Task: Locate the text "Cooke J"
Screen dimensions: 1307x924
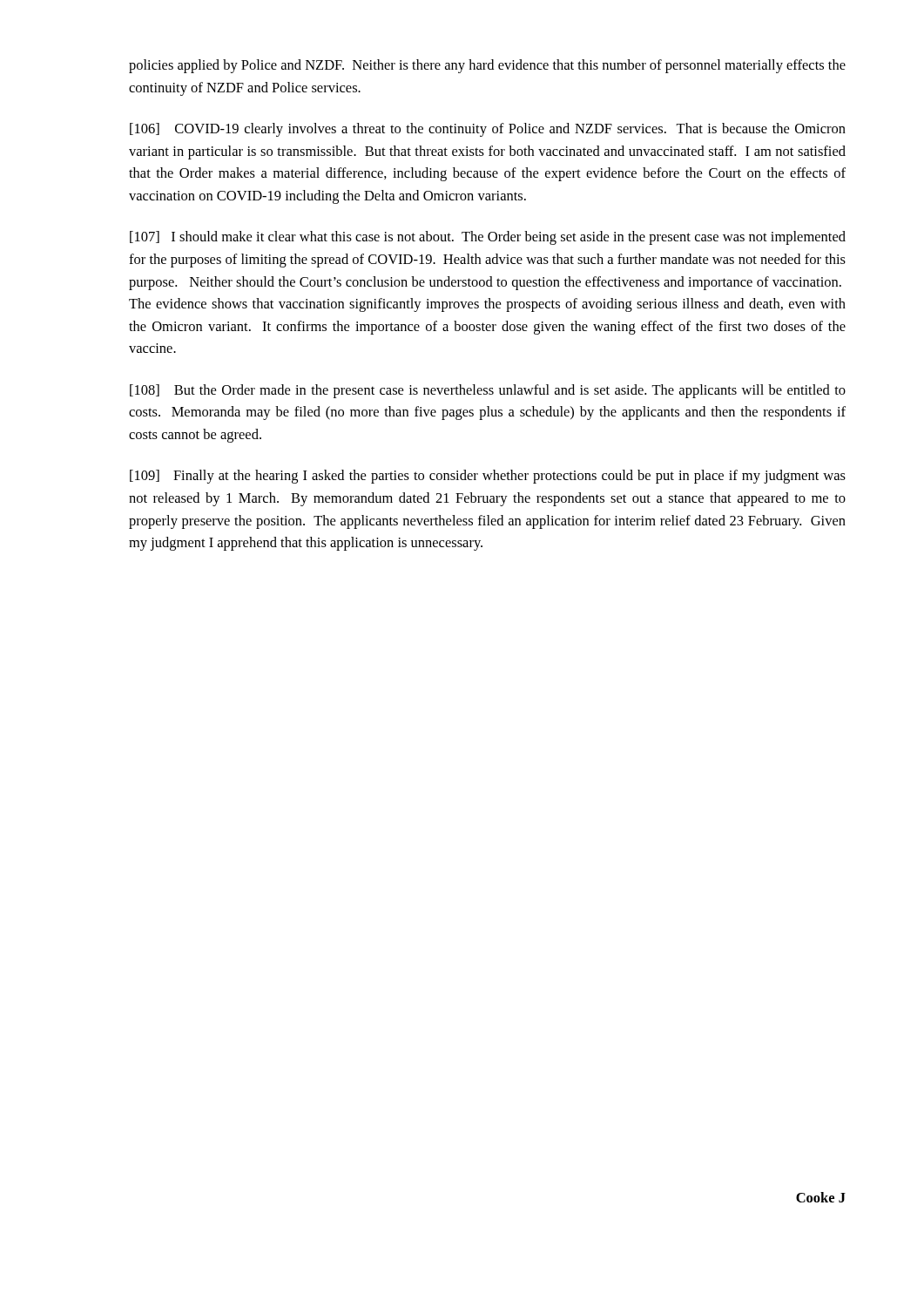Action: coord(821,1198)
